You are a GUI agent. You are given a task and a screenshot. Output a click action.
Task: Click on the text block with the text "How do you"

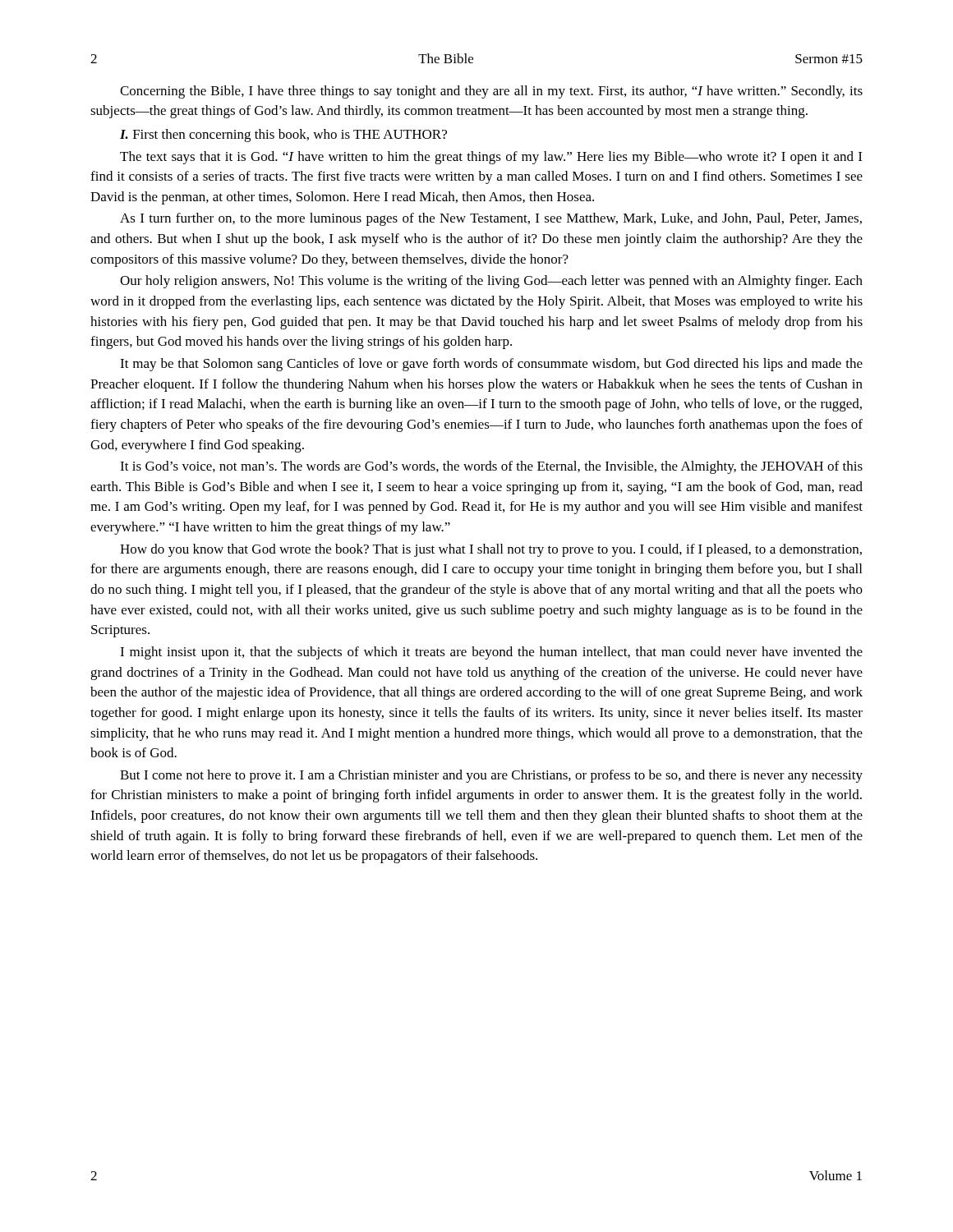click(x=476, y=590)
